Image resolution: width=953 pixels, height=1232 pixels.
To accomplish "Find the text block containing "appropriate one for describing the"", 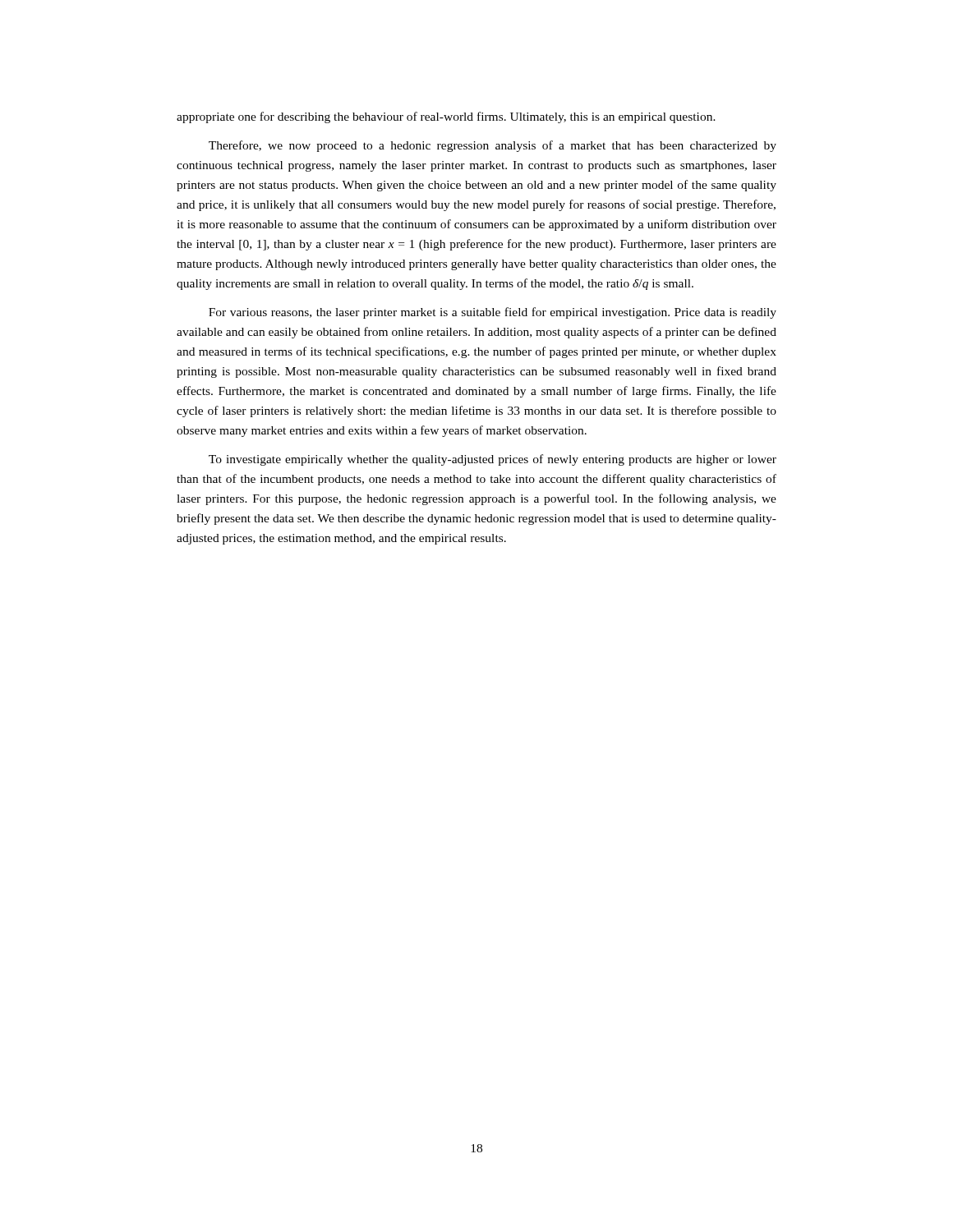I will tap(476, 117).
